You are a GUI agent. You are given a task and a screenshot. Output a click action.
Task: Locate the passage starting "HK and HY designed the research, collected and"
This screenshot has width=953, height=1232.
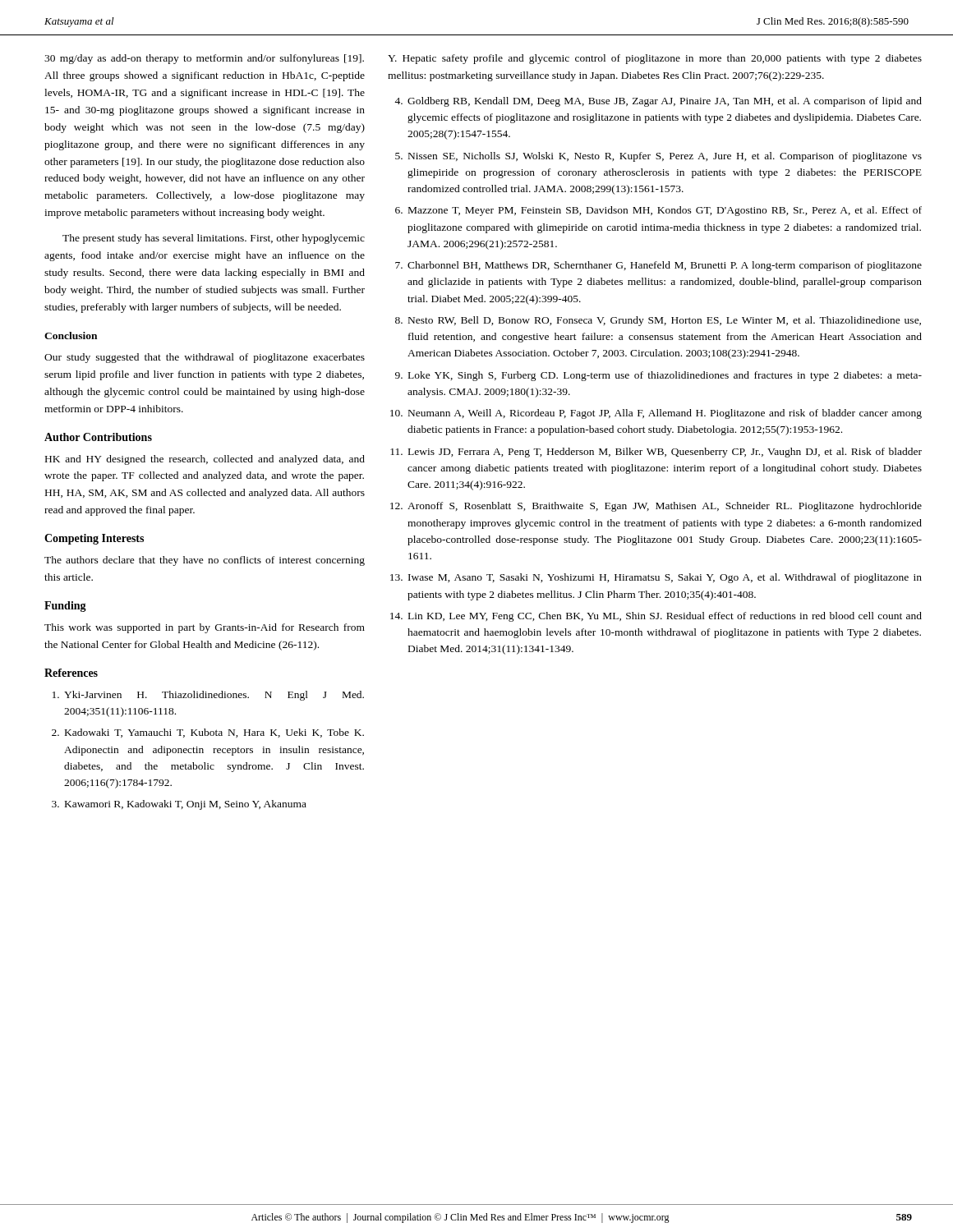coord(205,485)
